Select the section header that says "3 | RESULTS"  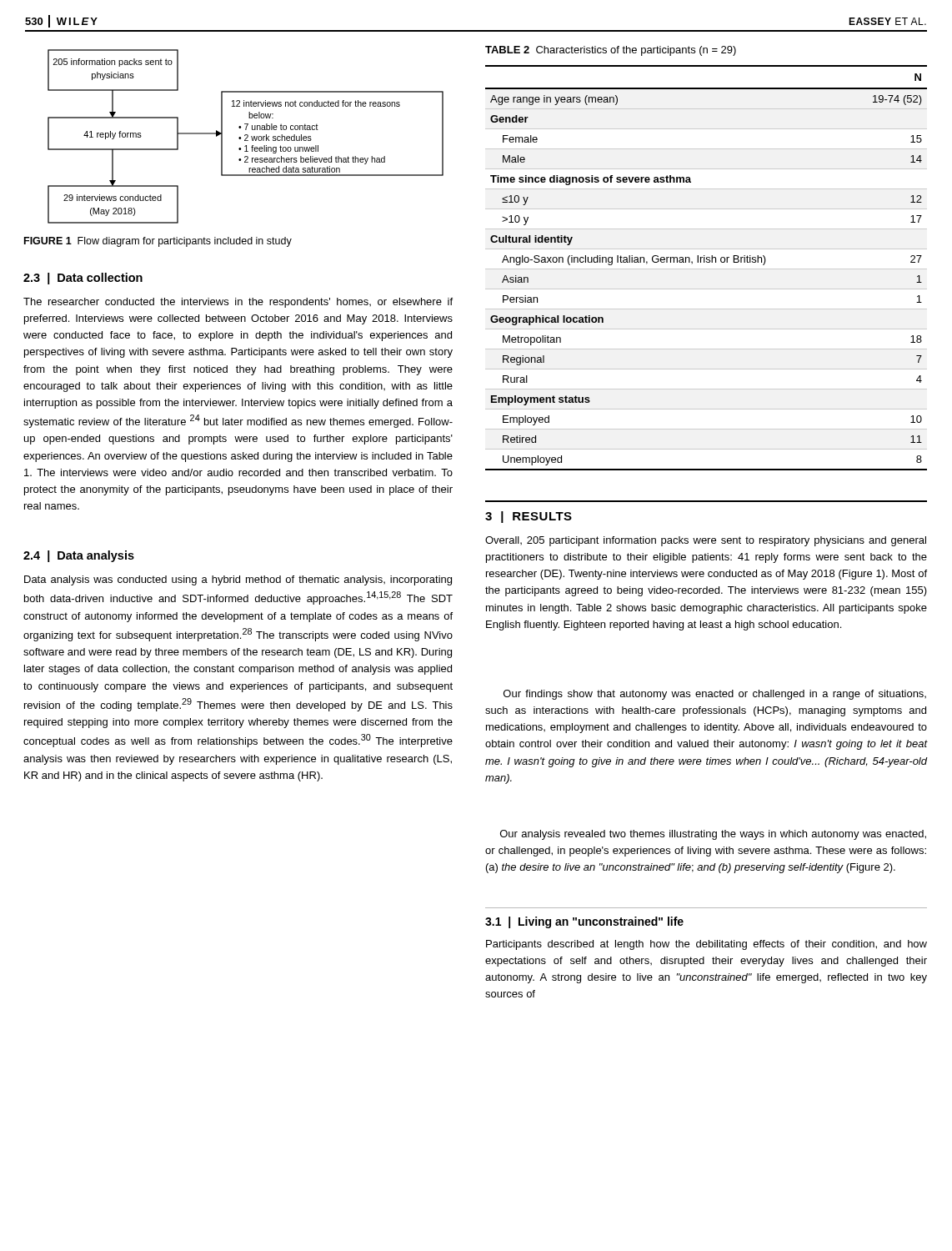point(529,516)
